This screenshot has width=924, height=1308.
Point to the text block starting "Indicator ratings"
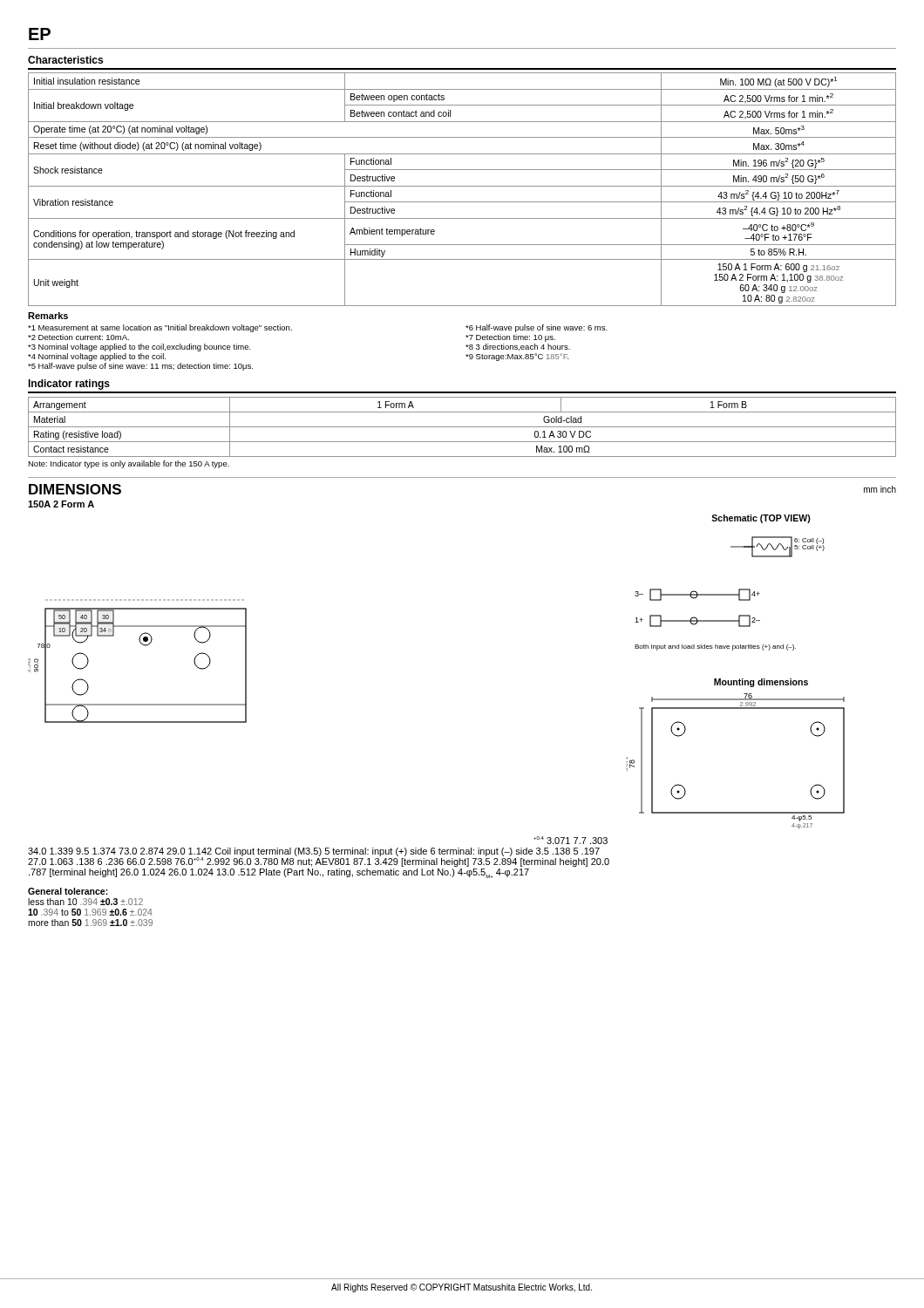tap(69, 384)
